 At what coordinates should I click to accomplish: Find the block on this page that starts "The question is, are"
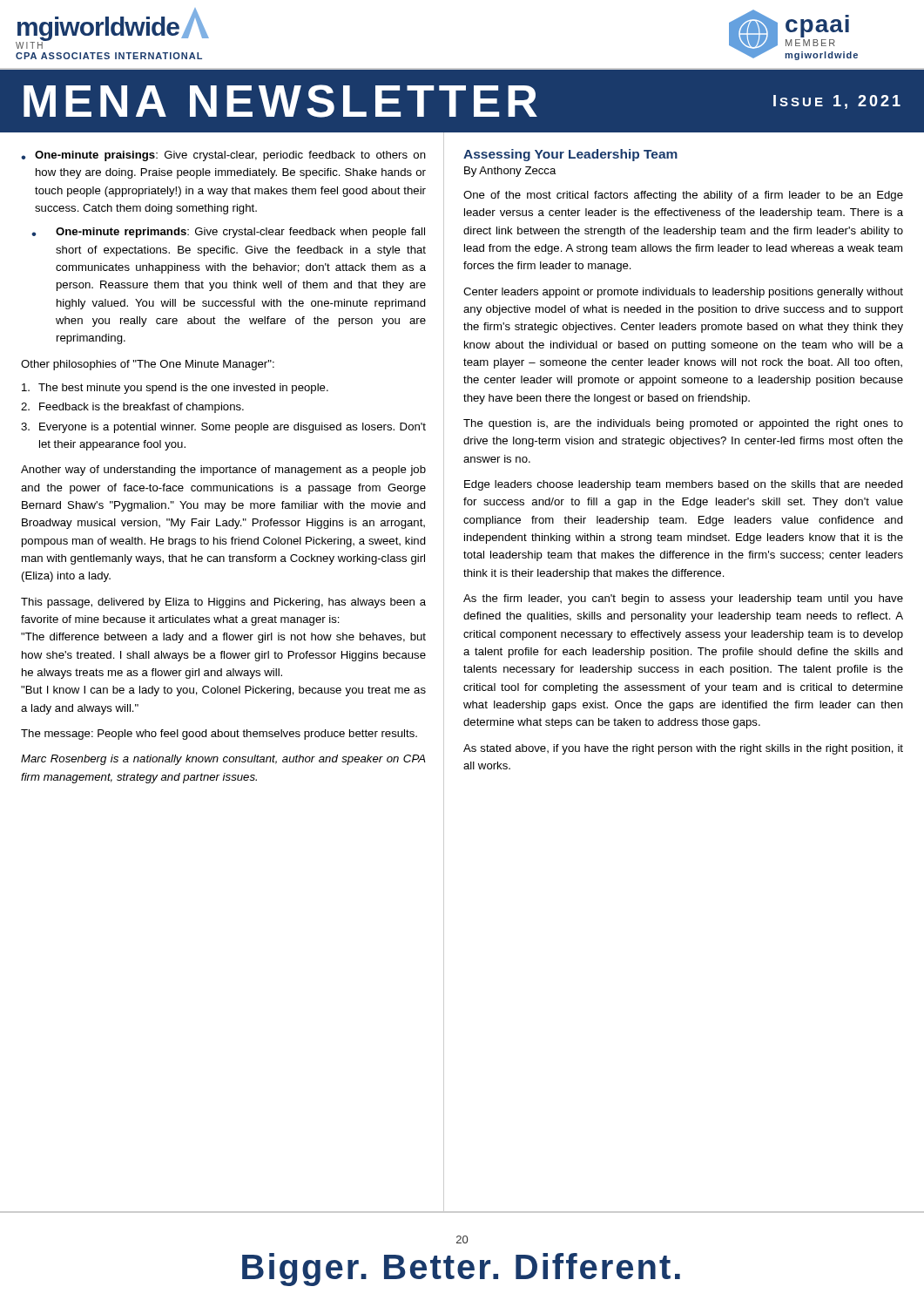pos(683,441)
